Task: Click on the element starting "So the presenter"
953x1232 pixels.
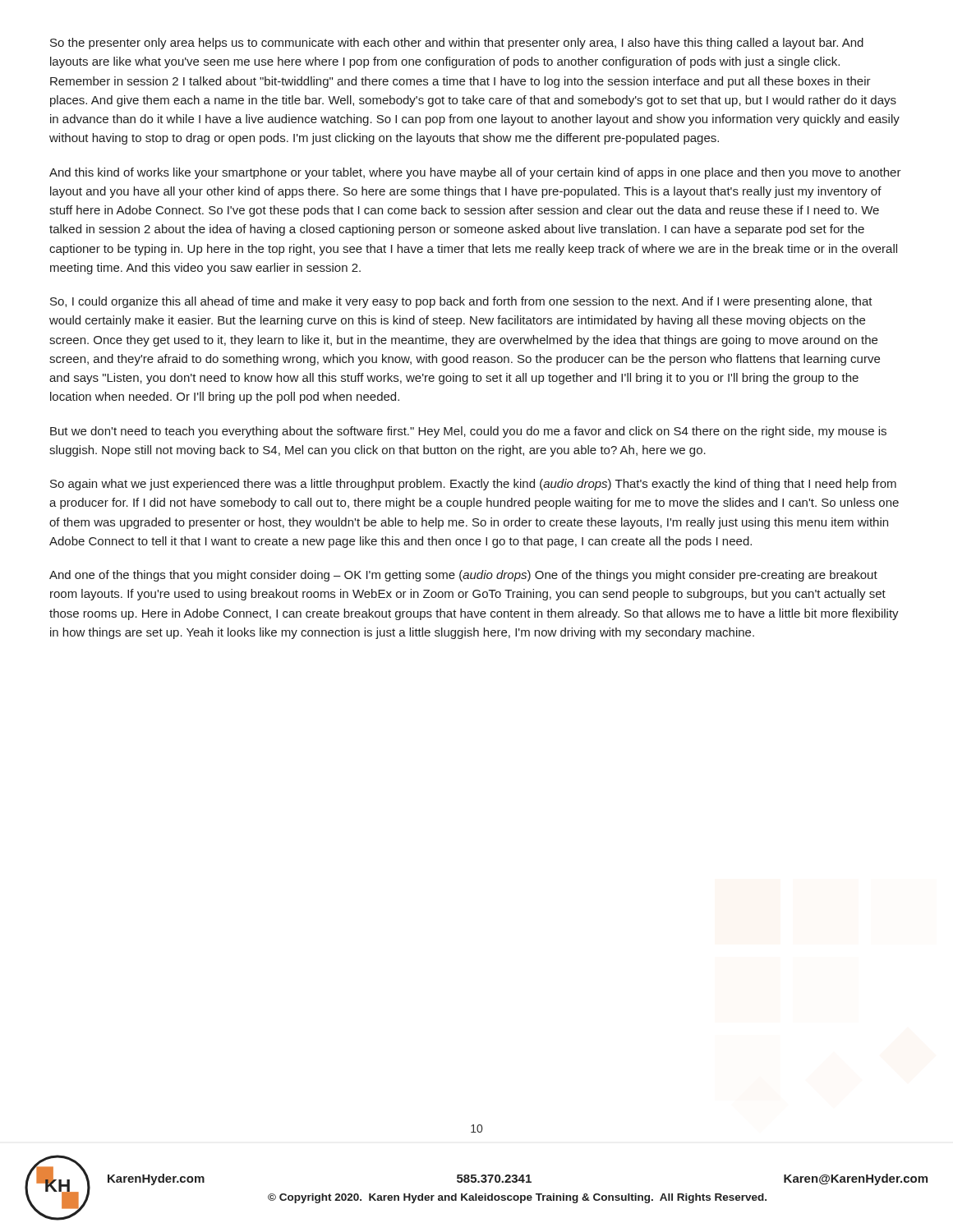Action: (x=474, y=90)
